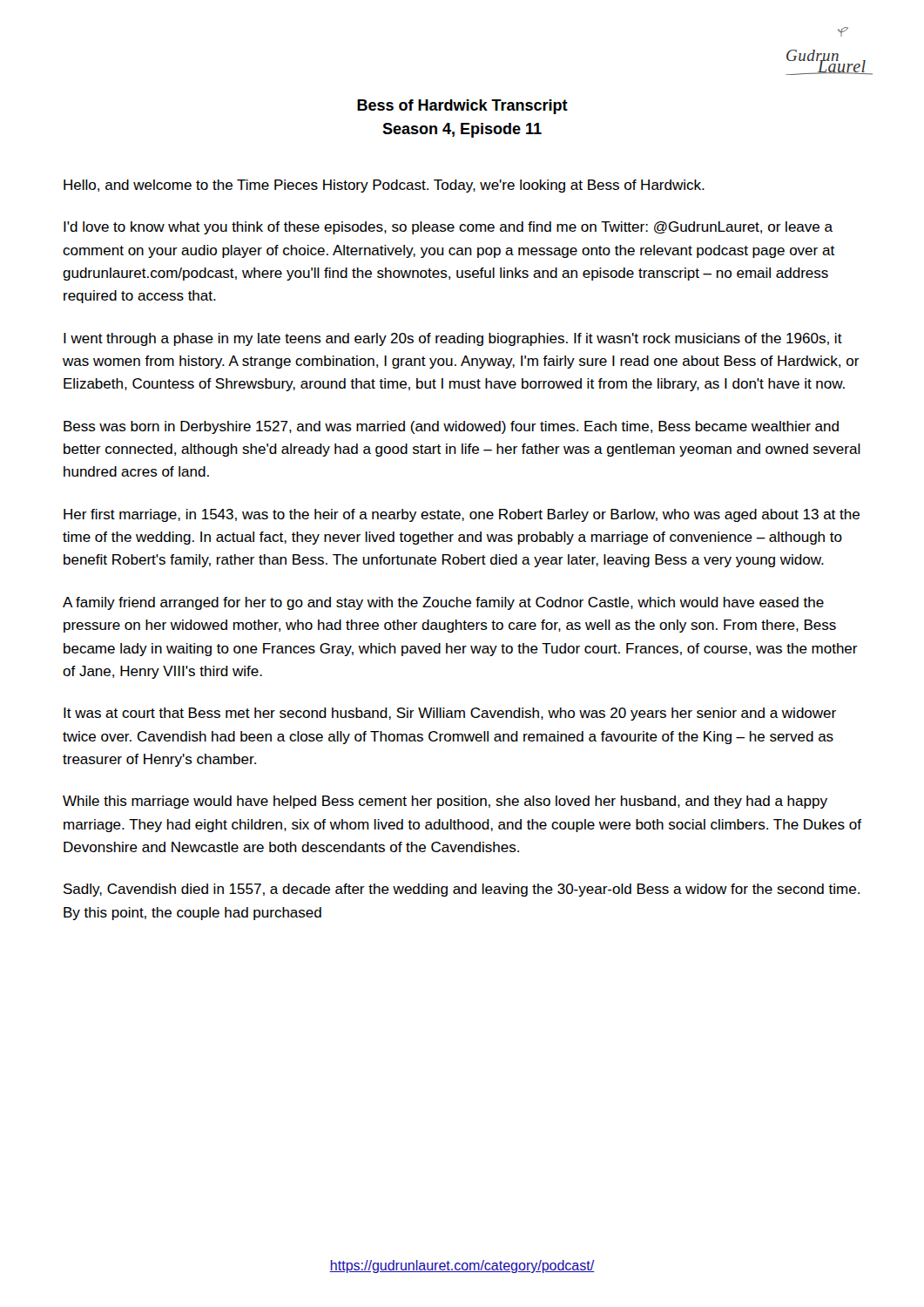Click on the element starting "Bess was born in Derbyshire 1527, and was"

point(462,449)
